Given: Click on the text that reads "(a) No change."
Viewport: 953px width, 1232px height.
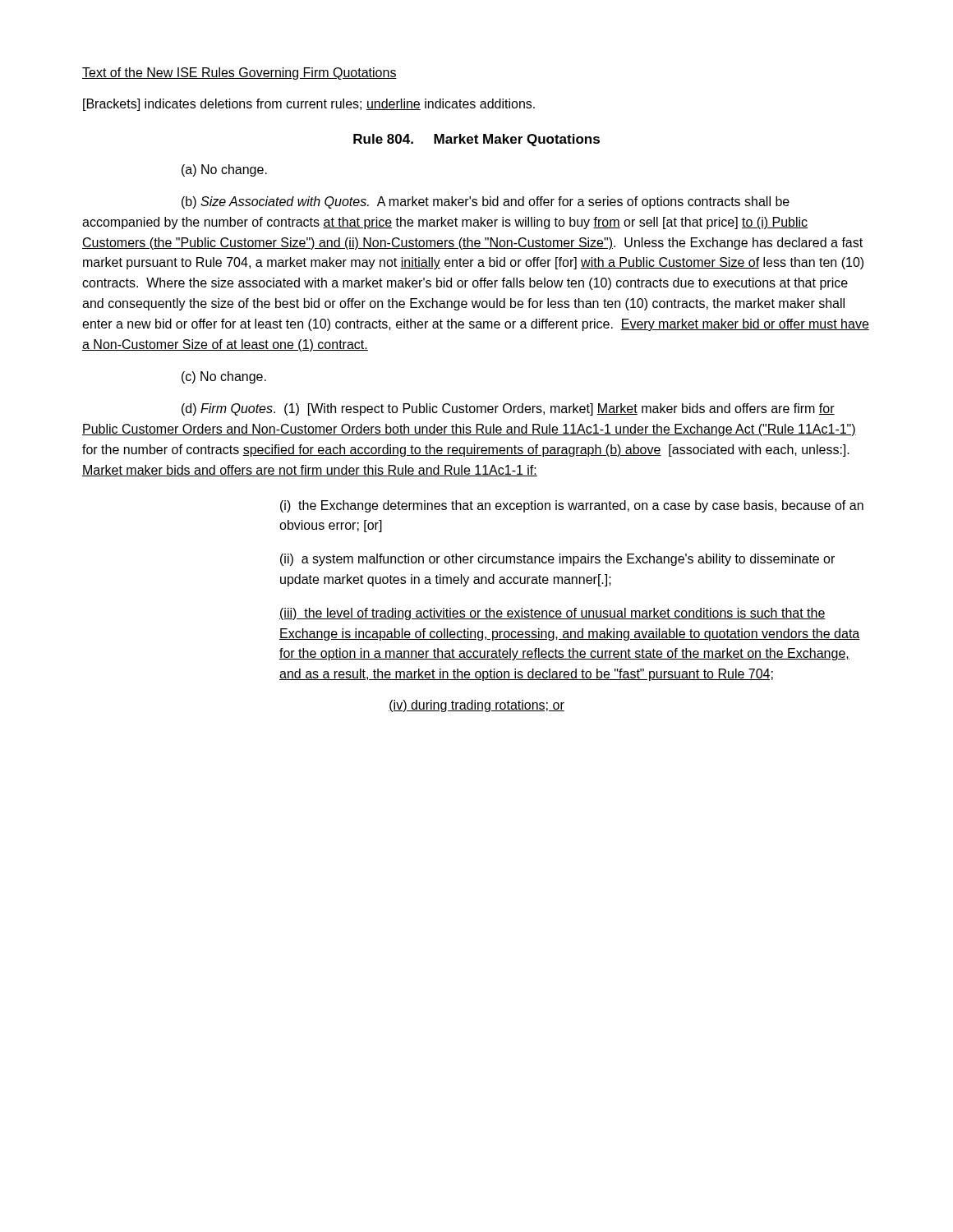Looking at the screenshot, I should pos(224,170).
